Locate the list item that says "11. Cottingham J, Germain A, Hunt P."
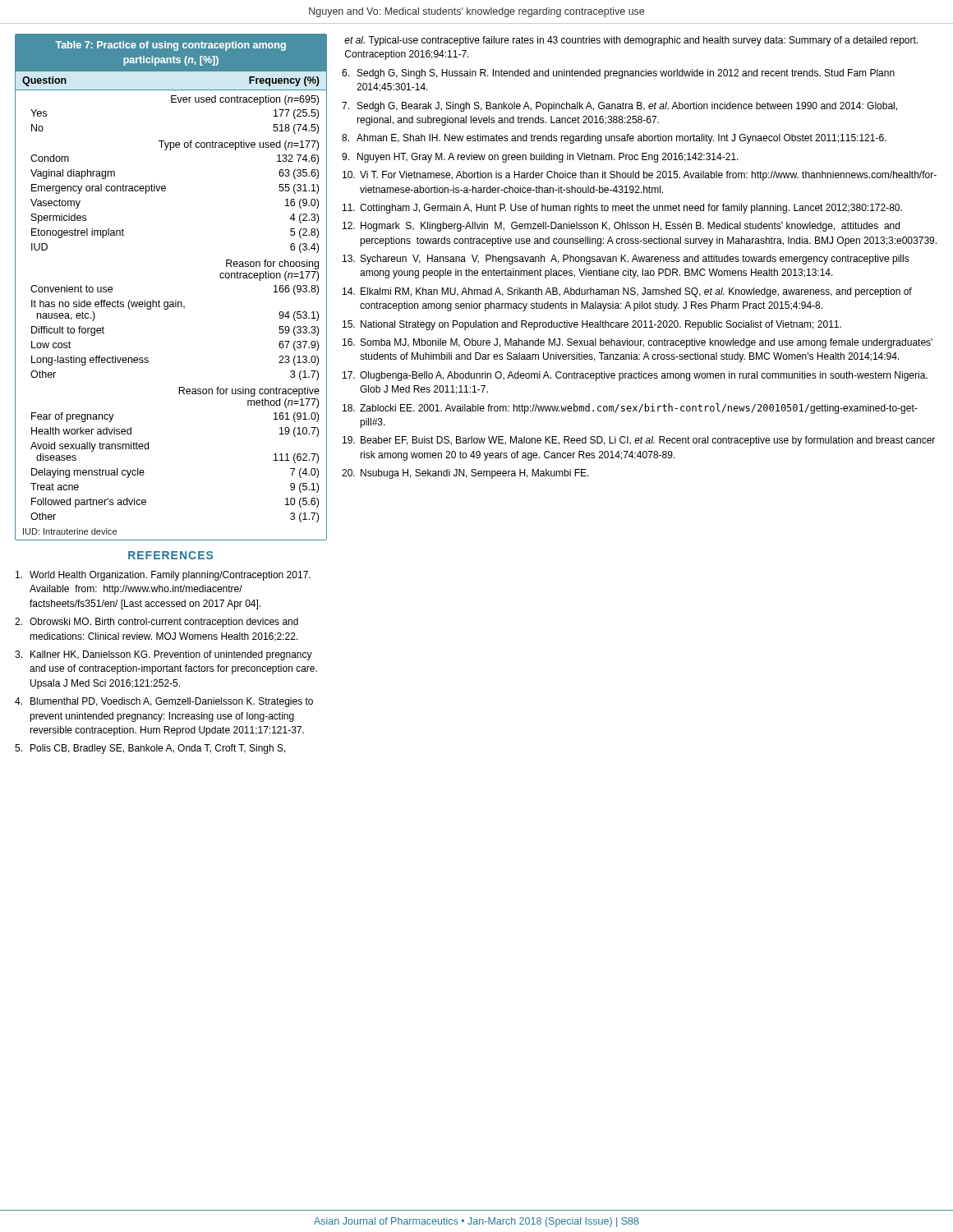This screenshot has width=953, height=1232. 622,208
